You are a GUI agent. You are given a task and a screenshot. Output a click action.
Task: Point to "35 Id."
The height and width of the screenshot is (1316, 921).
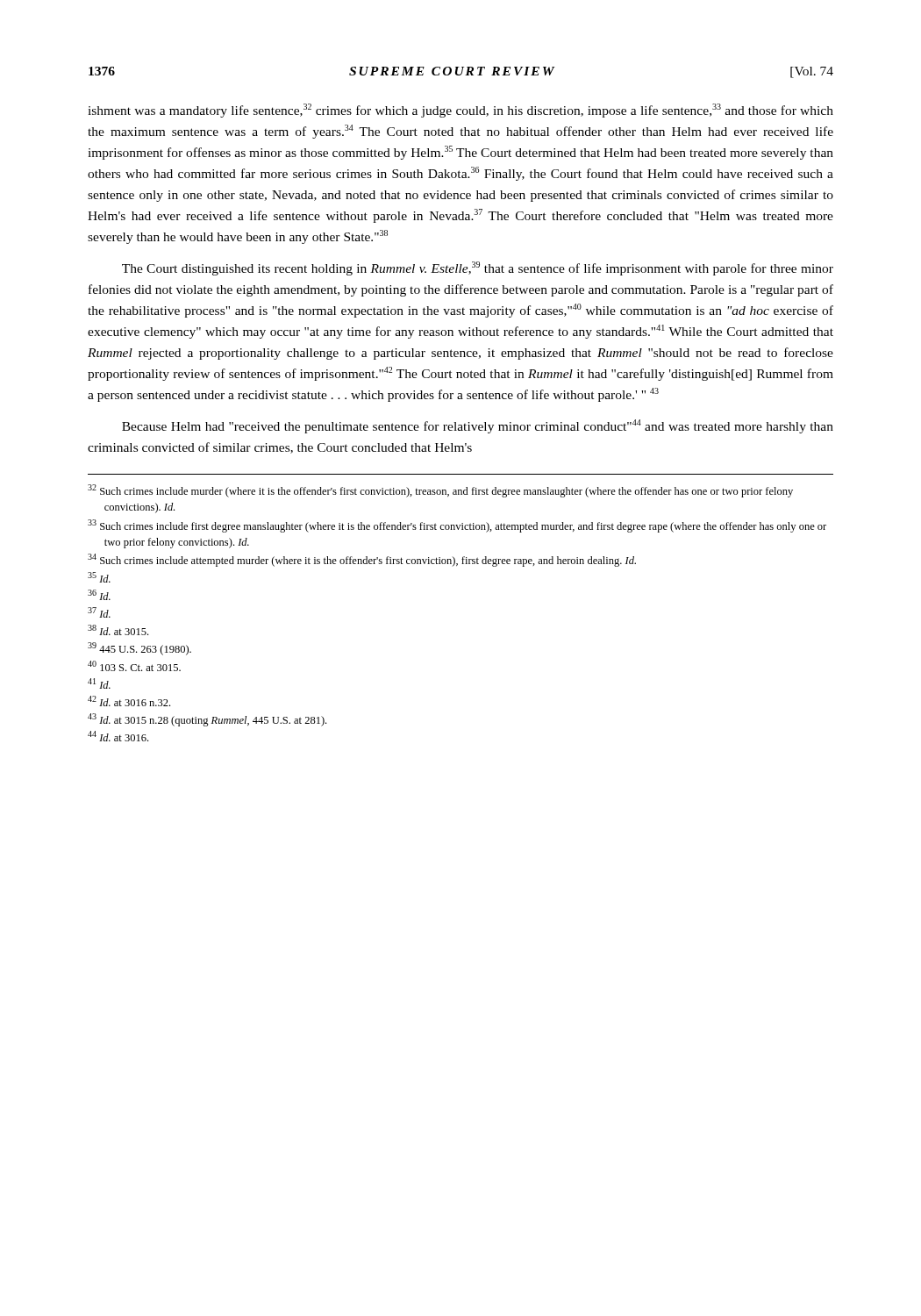tap(99, 578)
